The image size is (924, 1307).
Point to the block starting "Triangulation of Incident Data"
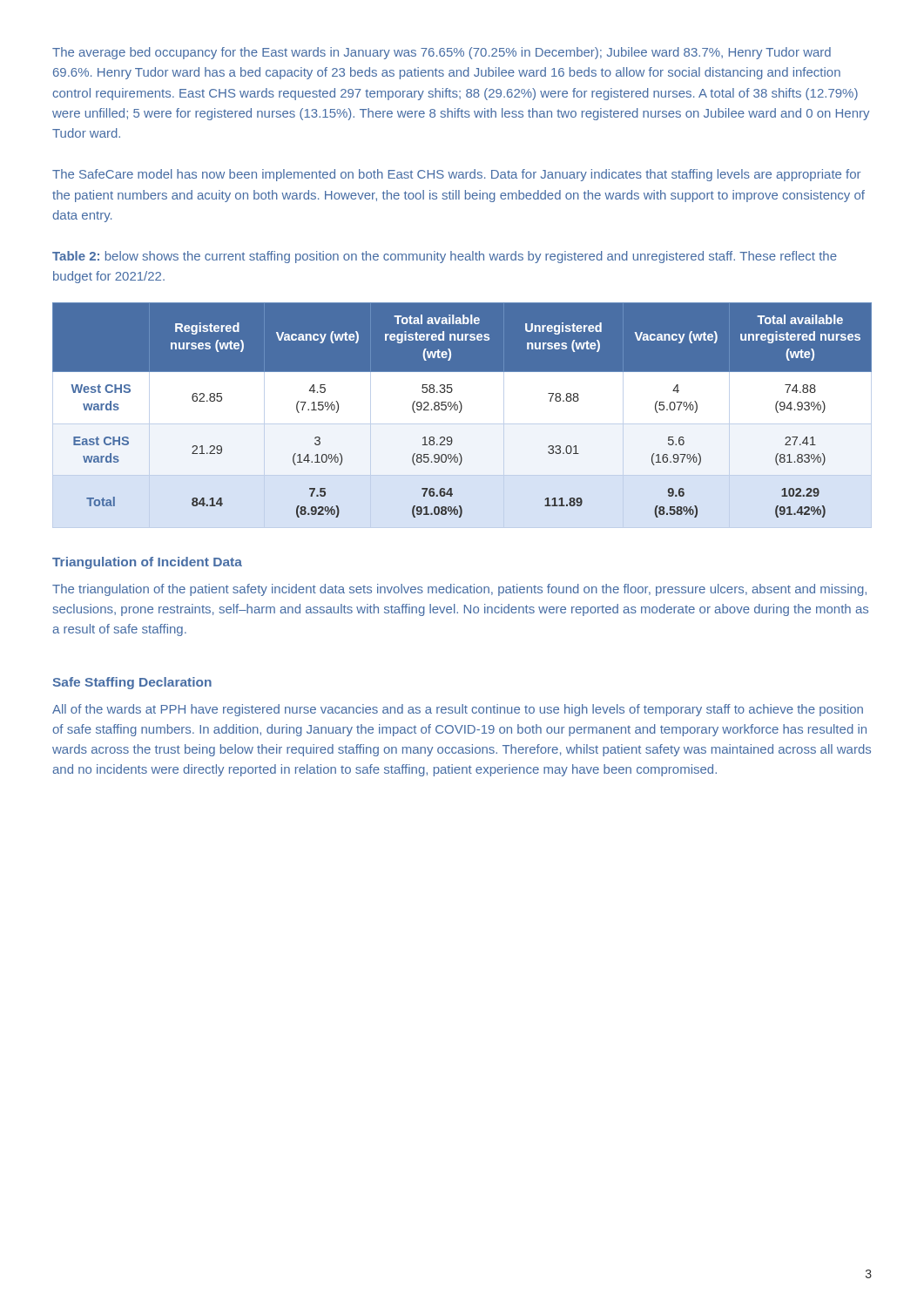click(147, 562)
